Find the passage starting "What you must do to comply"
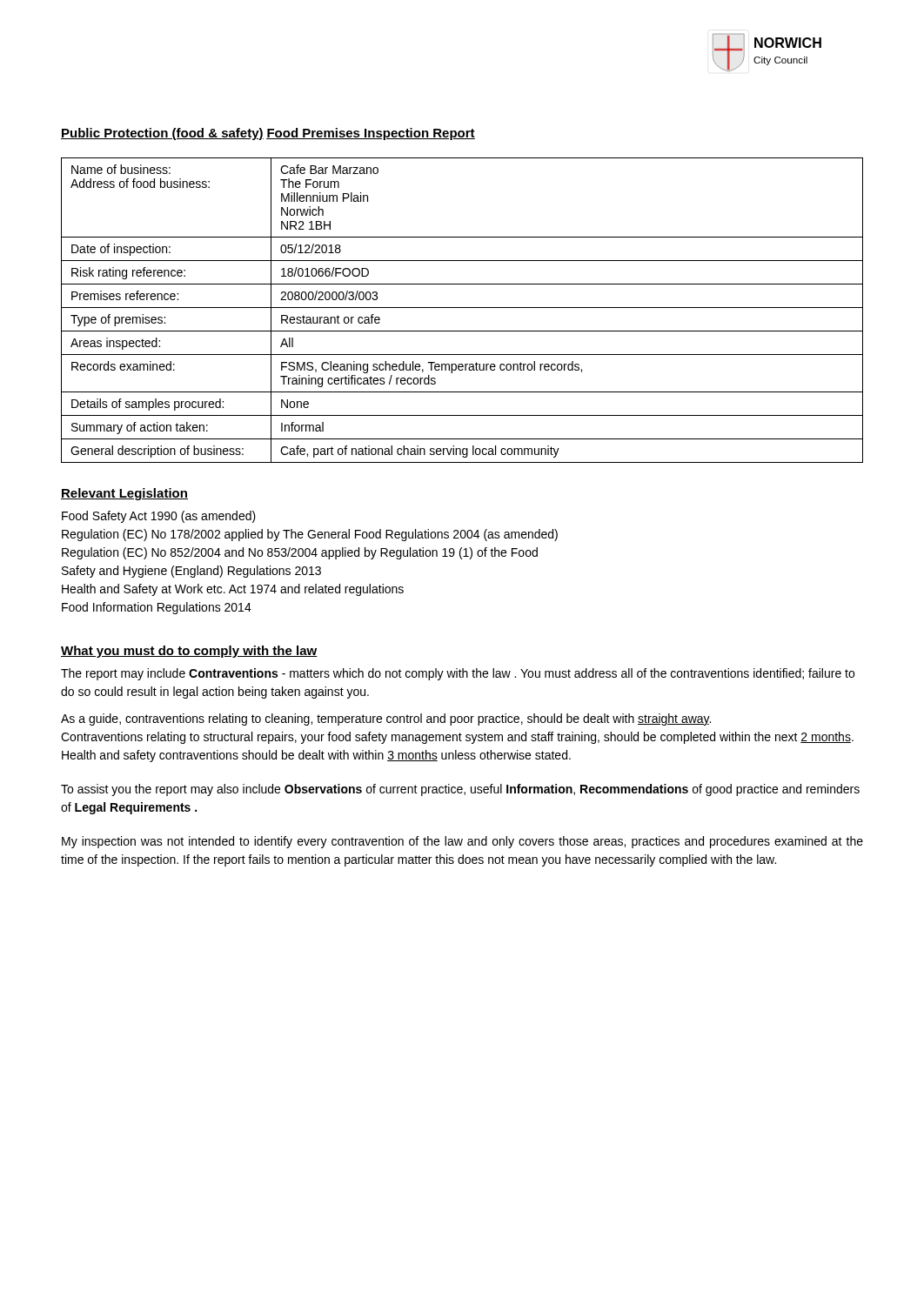Screen dimensions: 1305x924 [189, 650]
